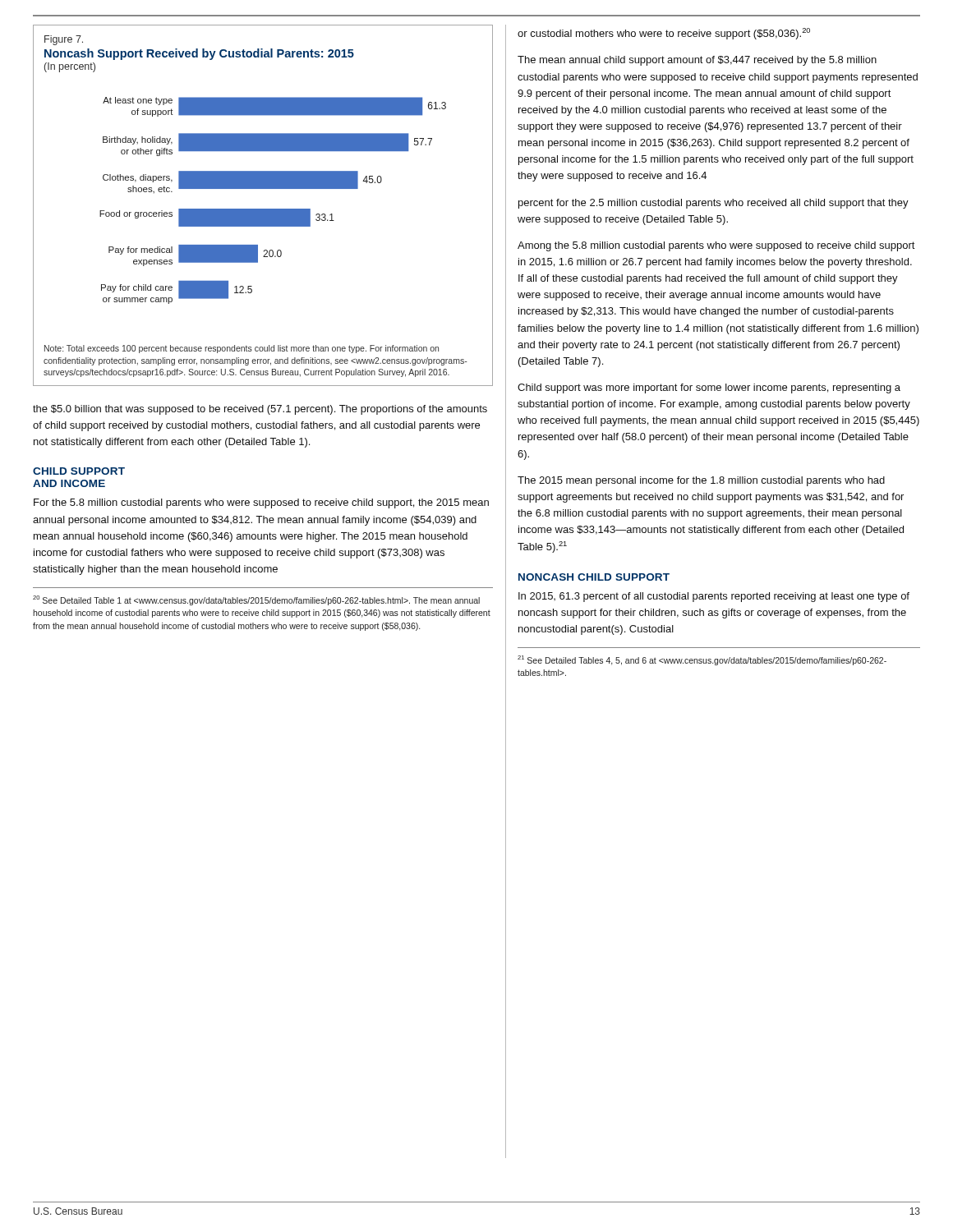Click the passage that begins "The 2015 mean personal income"
Image resolution: width=953 pixels, height=1232 pixels.
click(x=711, y=513)
